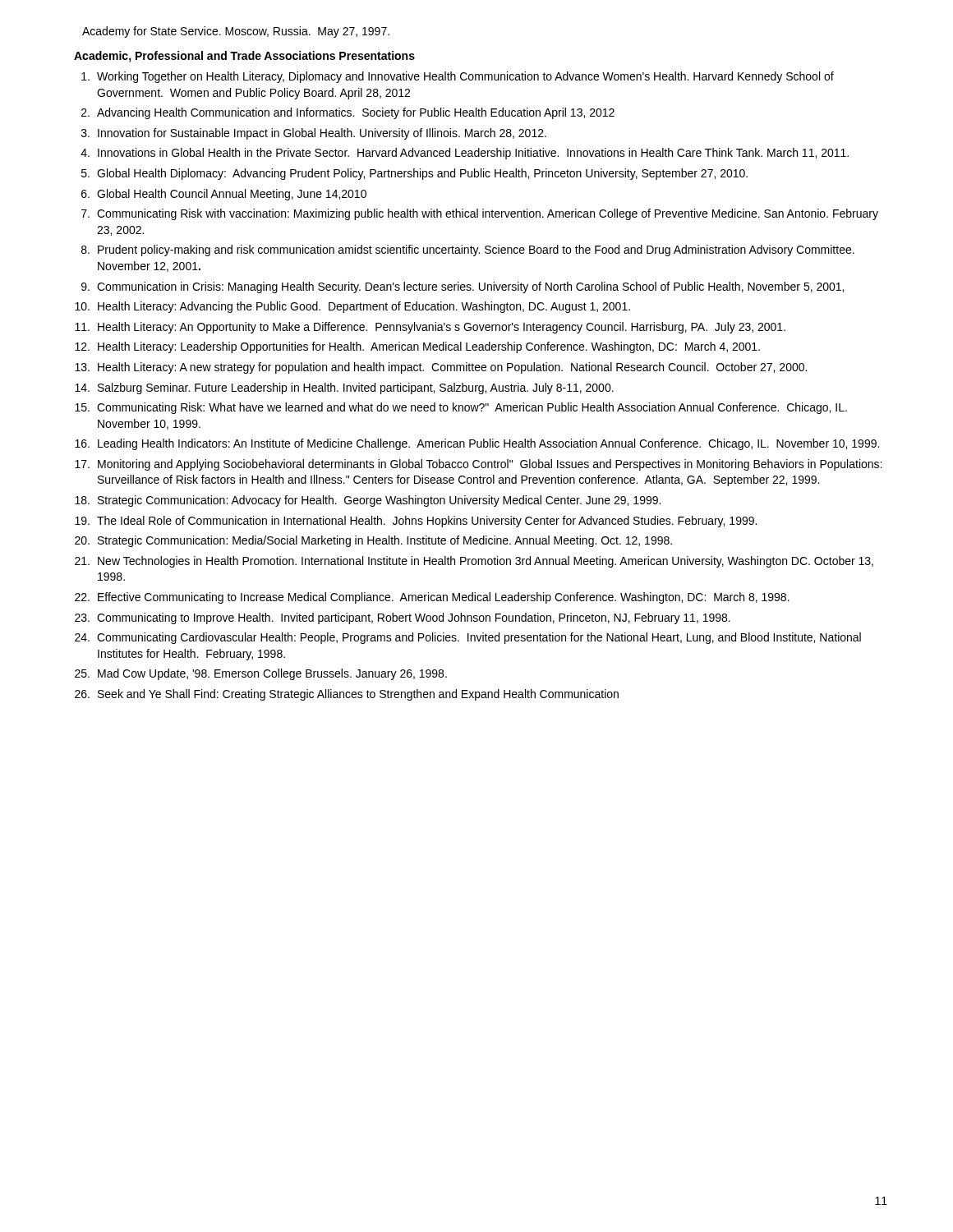Image resolution: width=953 pixels, height=1232 pixels.
Task: Find the list item containing "4. Innovations in Global Health"
Action: point(476,154)
